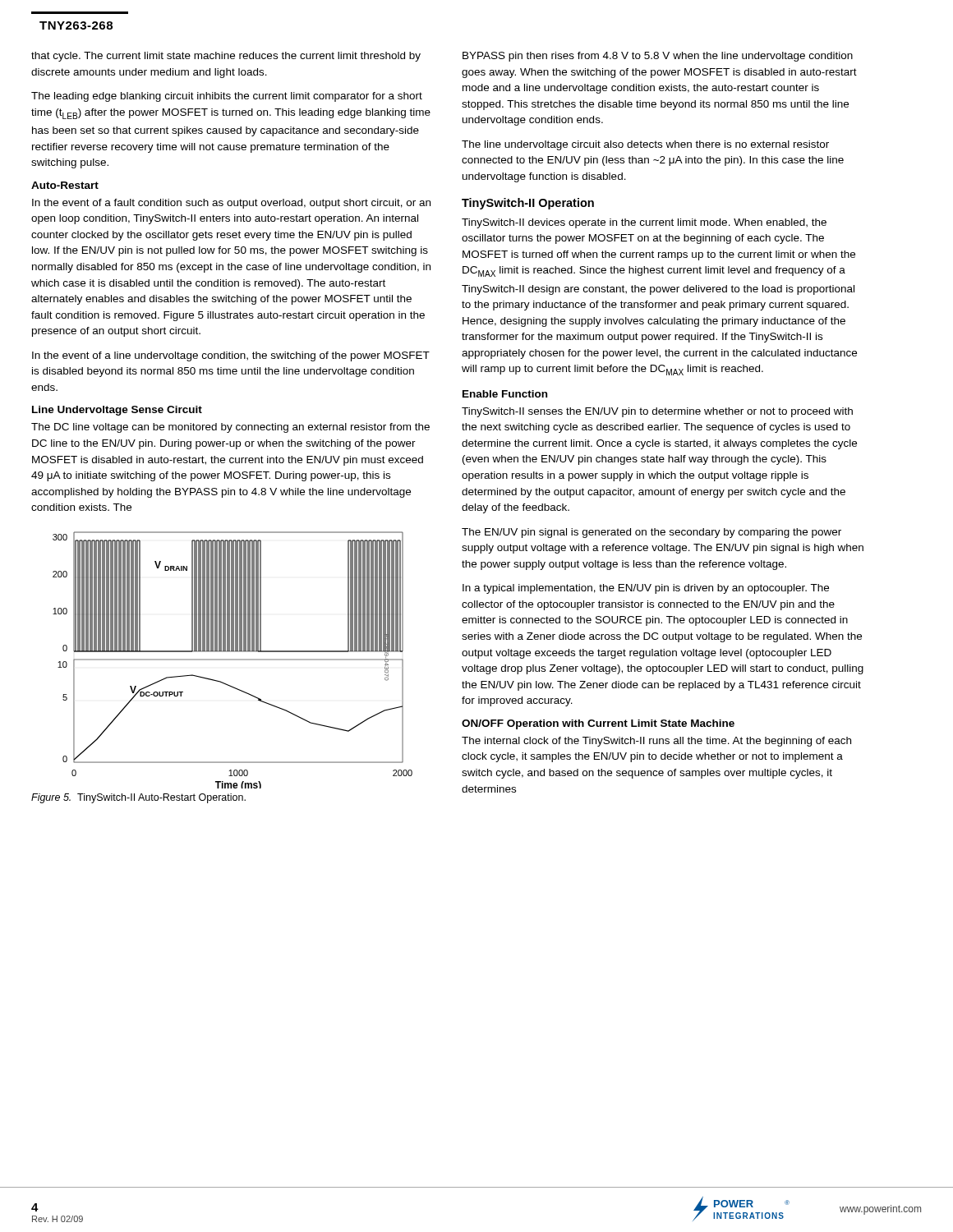Select the block starting "The DC line voltage"

[x=233, y=467]
